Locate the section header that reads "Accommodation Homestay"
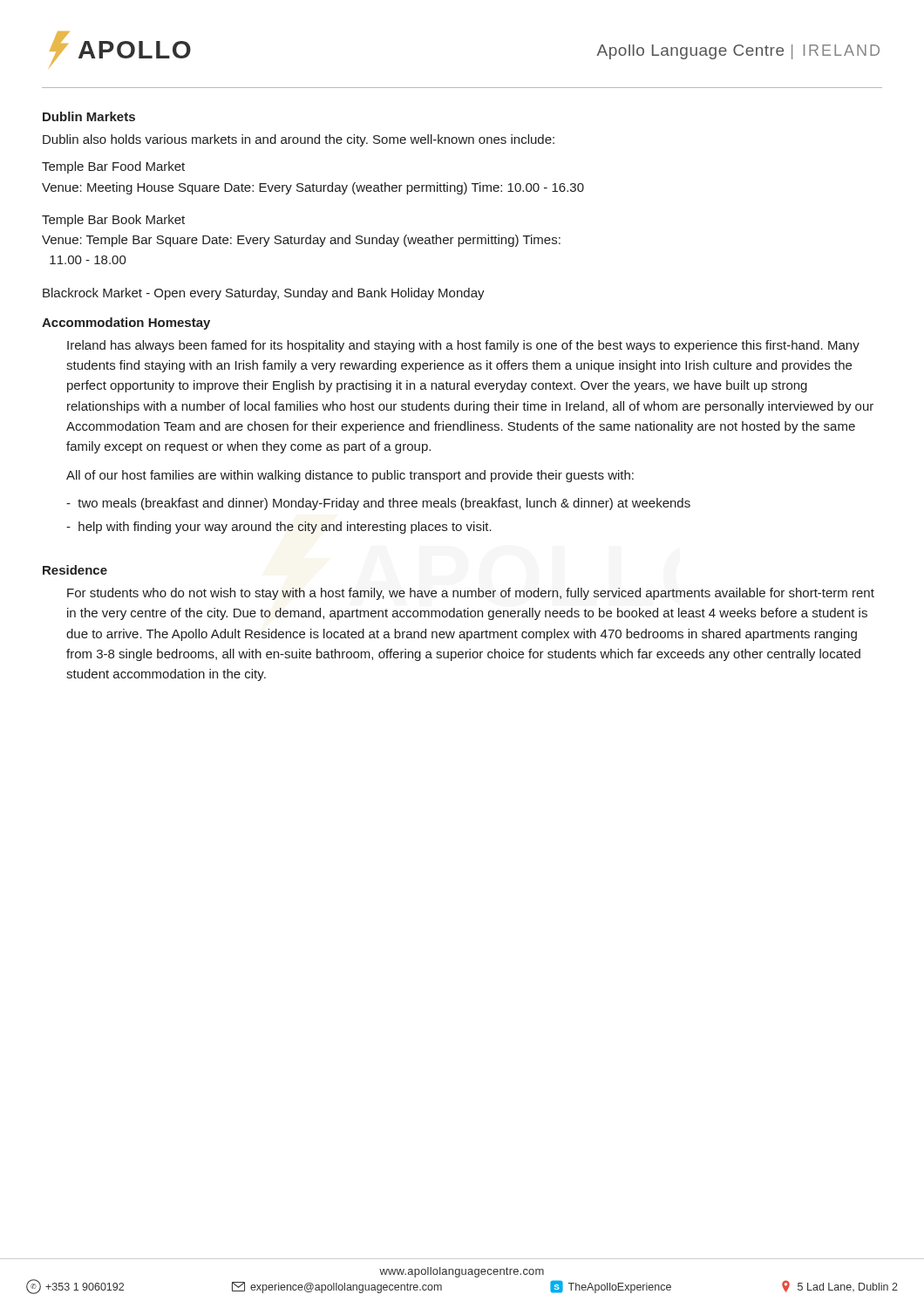 [x=126, y=322]
